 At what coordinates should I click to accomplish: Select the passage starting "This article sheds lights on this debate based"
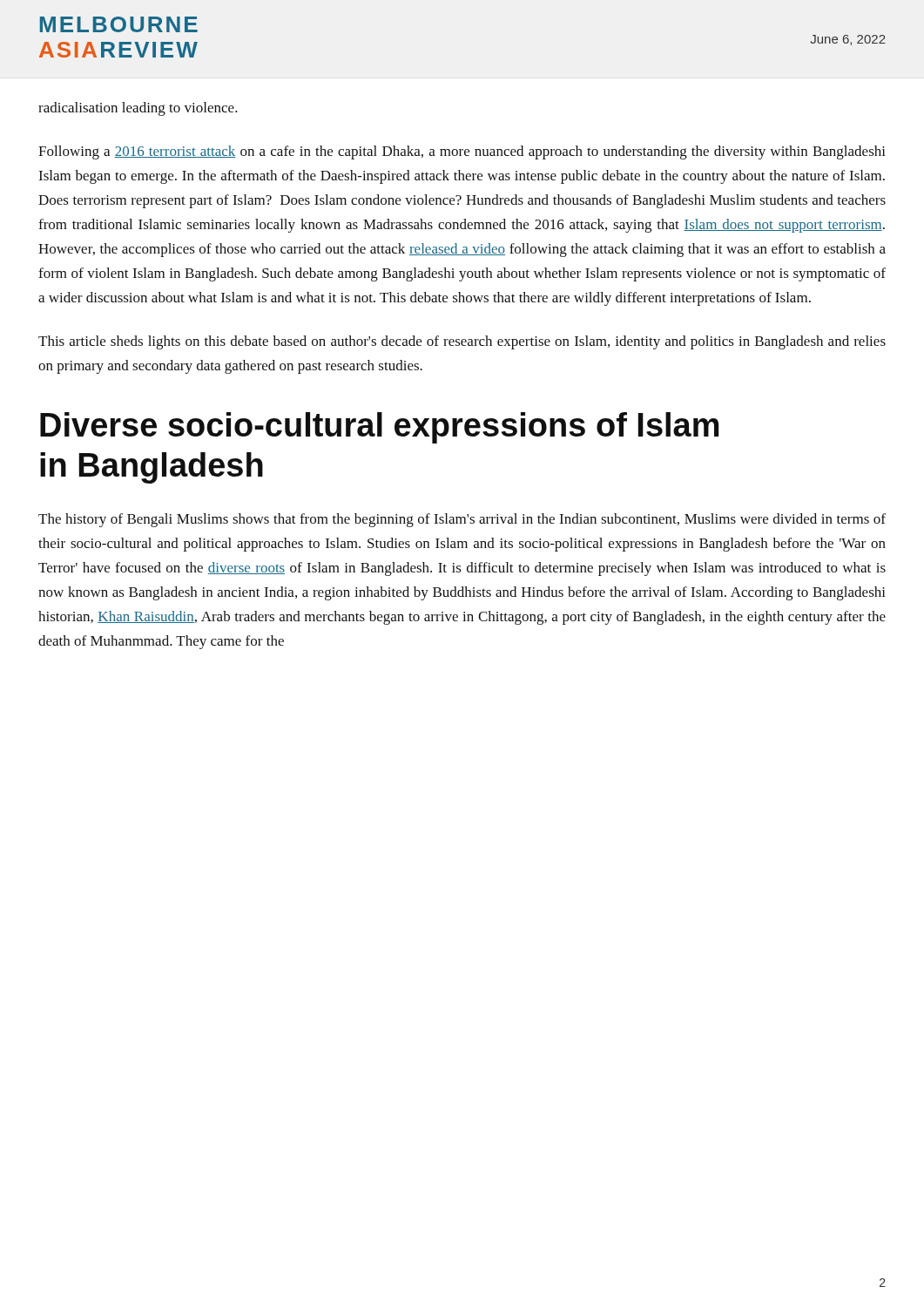point(462,354)
